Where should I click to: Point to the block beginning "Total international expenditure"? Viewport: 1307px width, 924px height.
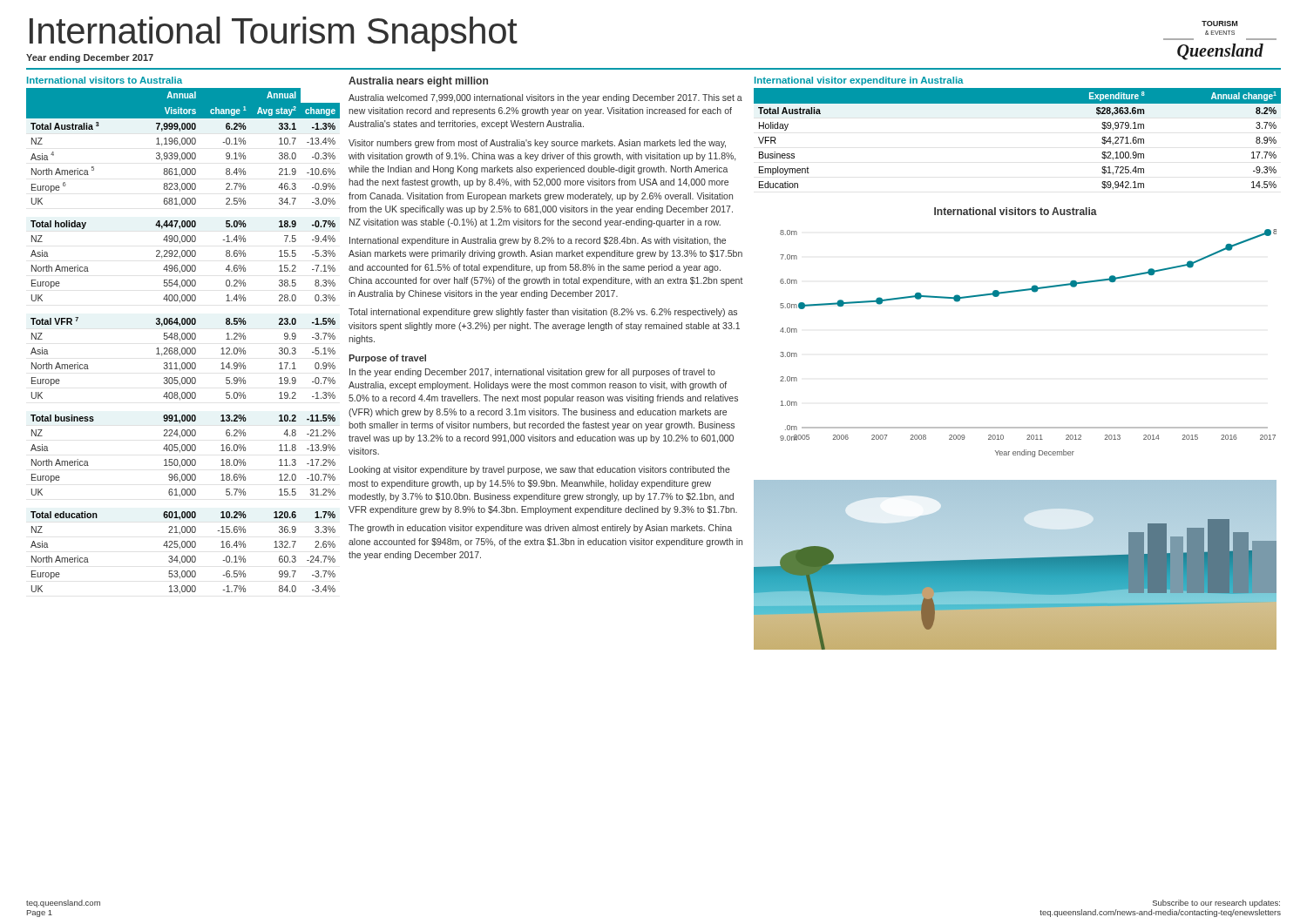544,325
